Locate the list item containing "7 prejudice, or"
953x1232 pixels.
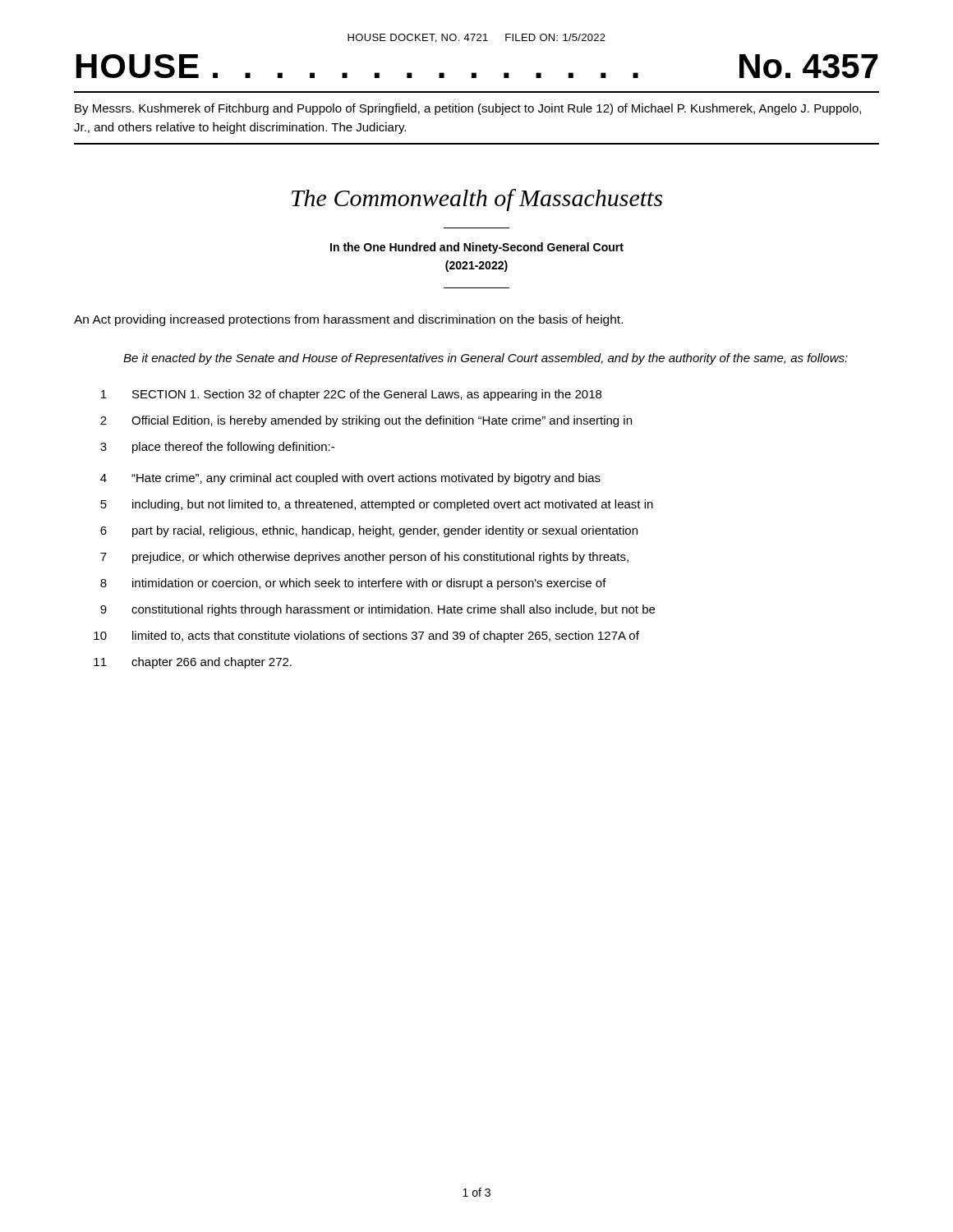click(476, 556)
